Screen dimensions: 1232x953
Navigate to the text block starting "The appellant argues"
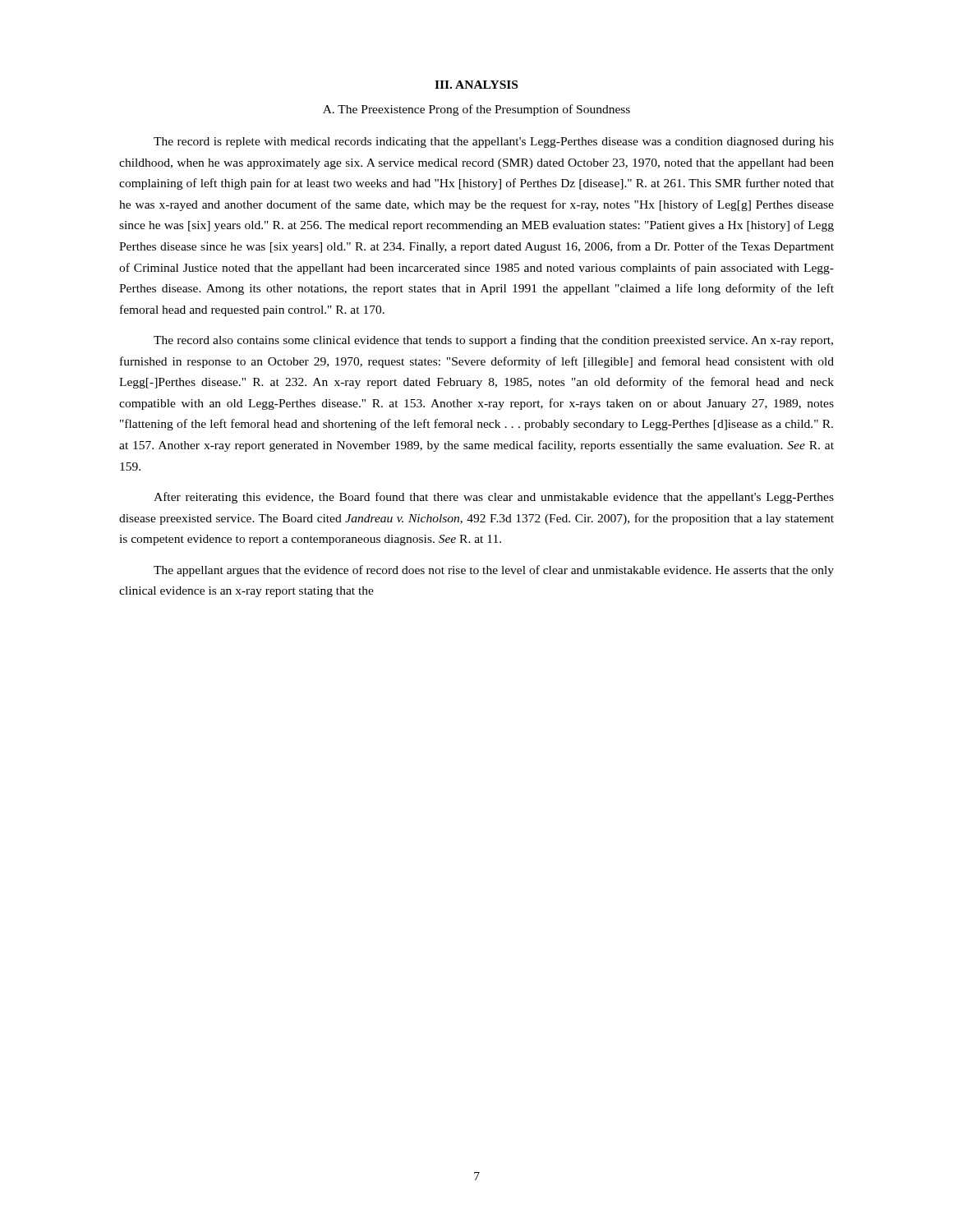tap(476, 580)
